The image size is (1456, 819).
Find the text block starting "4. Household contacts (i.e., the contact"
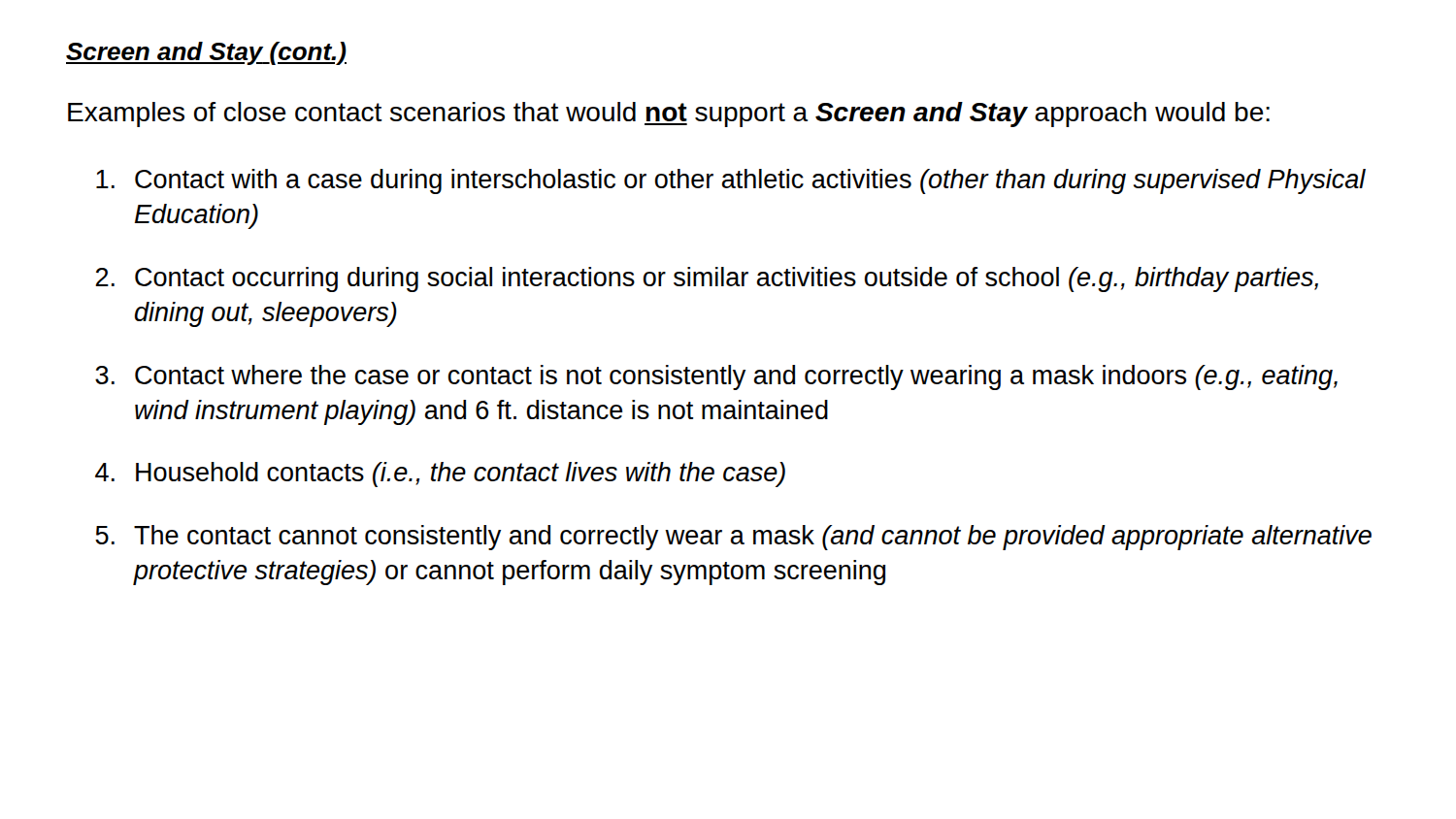728,473
